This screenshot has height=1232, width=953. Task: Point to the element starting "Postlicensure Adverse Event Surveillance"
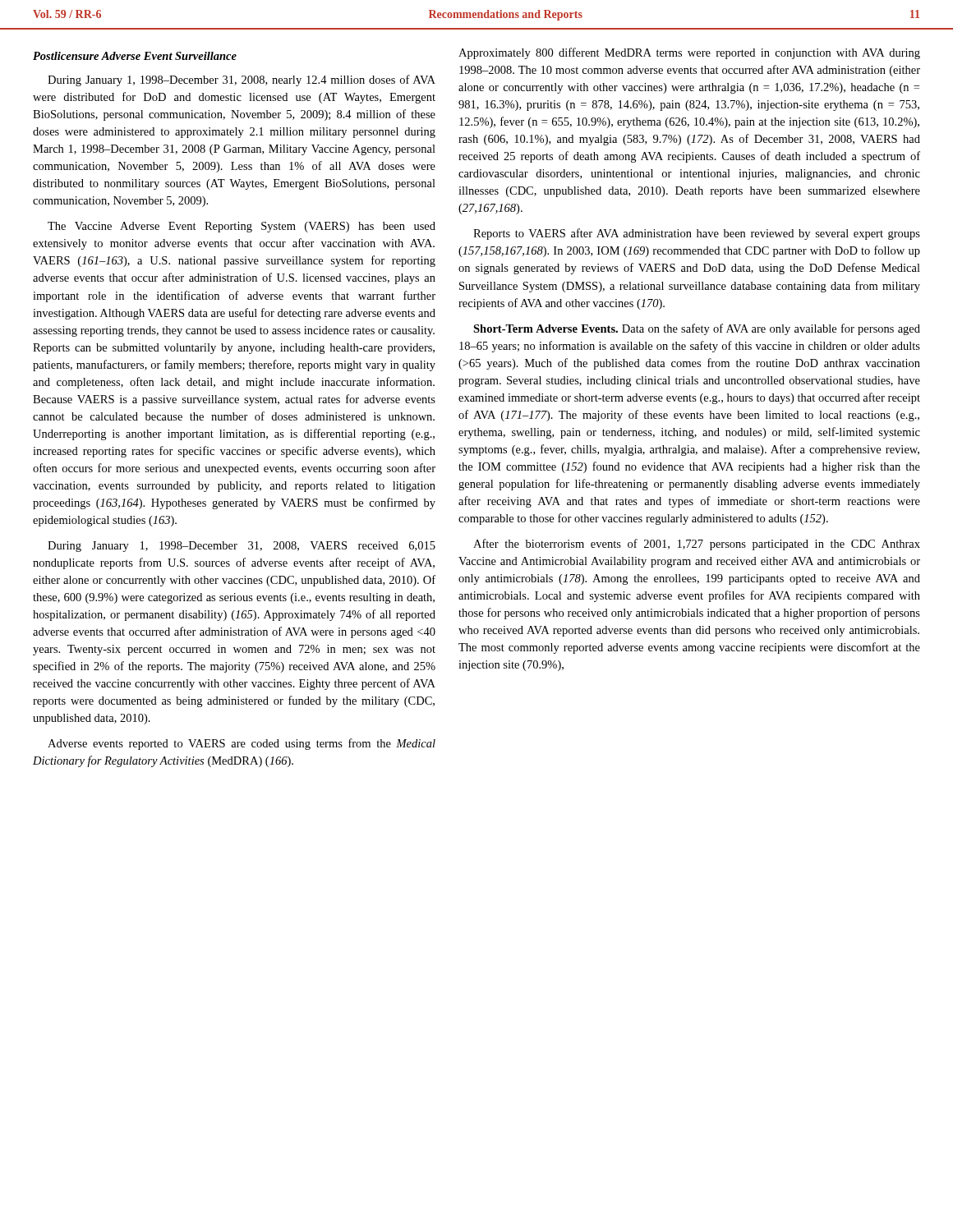point(135,56)
